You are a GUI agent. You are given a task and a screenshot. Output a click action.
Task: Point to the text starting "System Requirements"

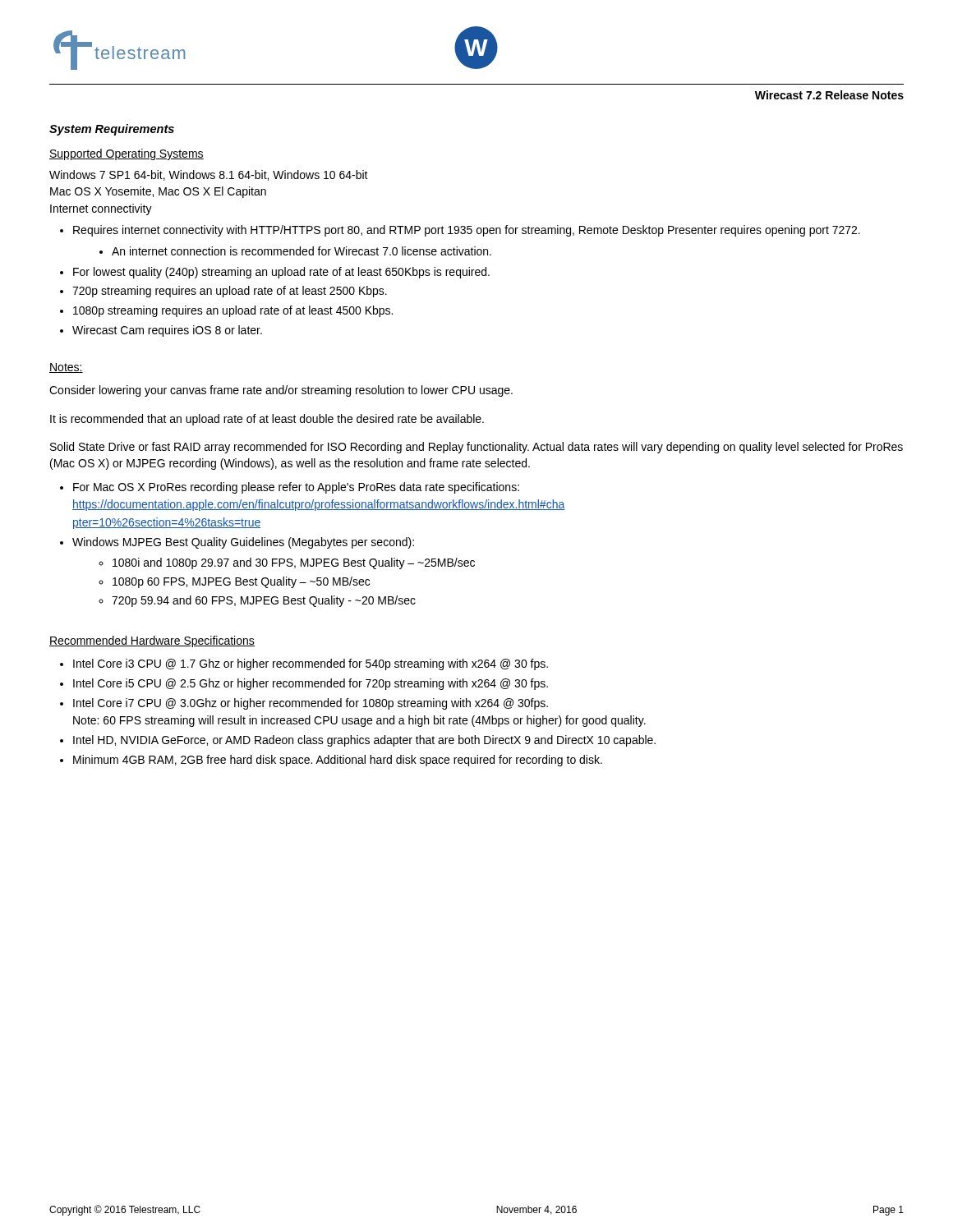pos(112,129)
